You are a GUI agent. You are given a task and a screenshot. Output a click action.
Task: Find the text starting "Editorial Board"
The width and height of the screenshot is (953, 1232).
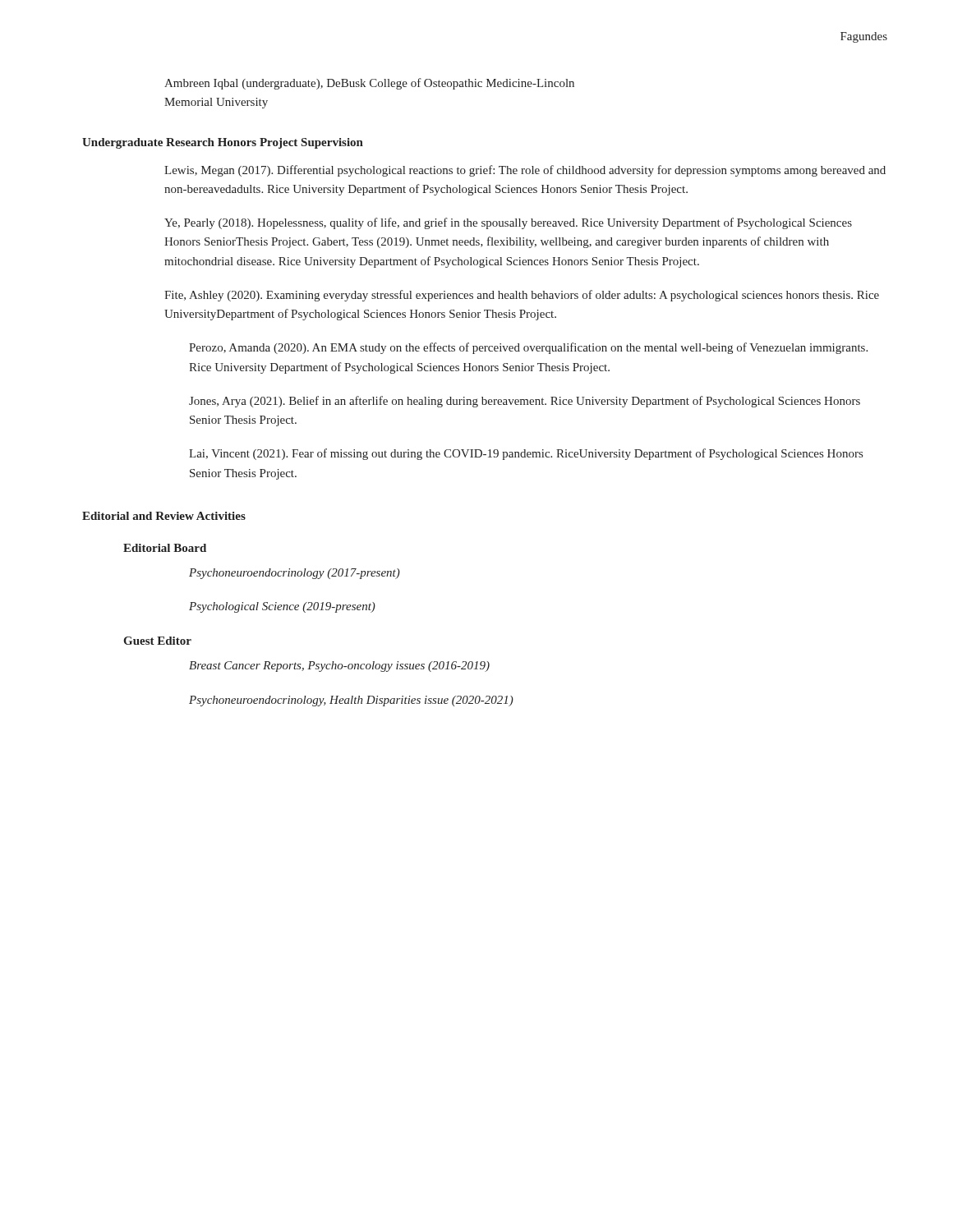point(165,548)
